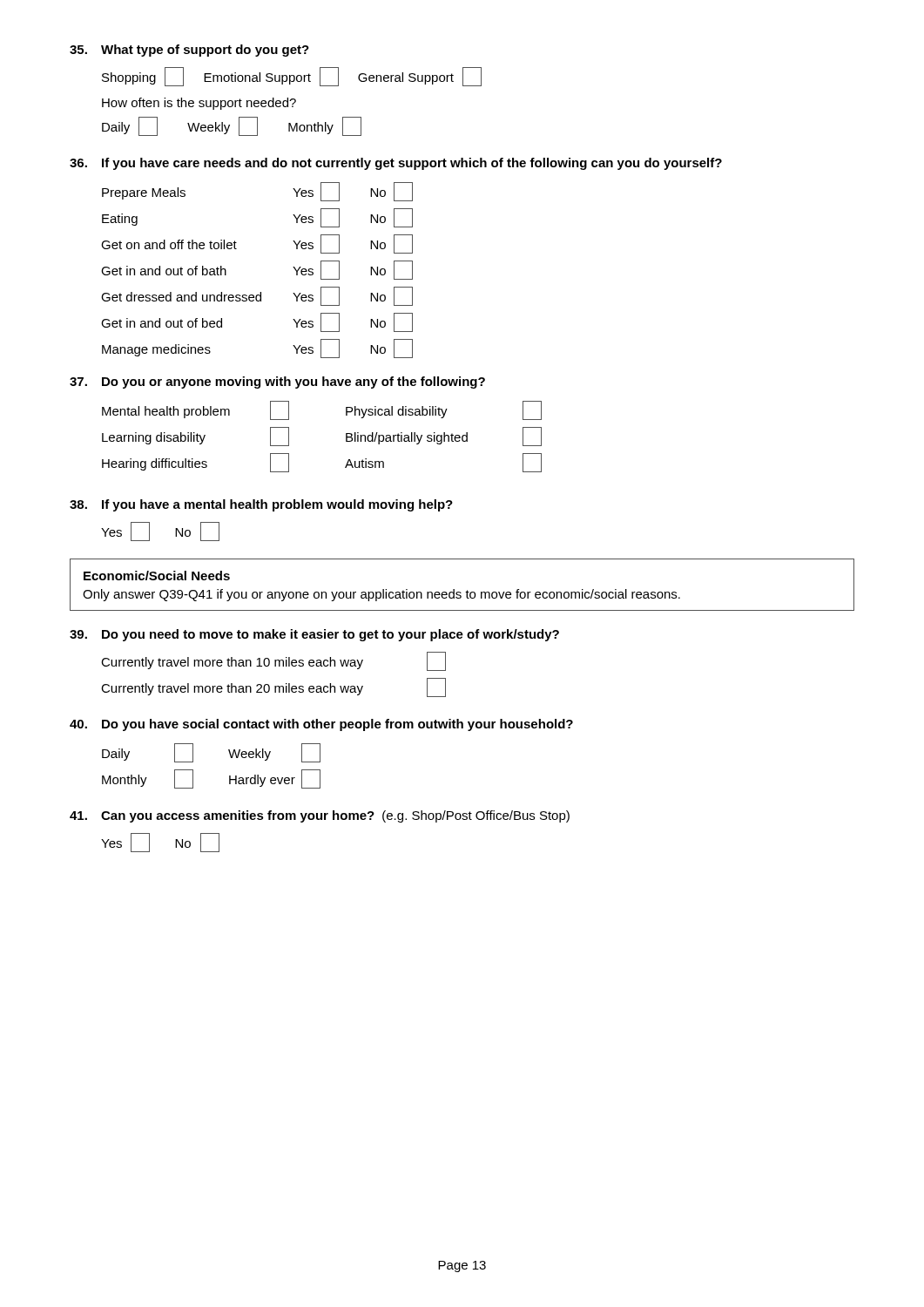Screen dimensions: 1307x924
Task: Select the text block containing "Currently travel more than 10"
Action: (273, 661)
